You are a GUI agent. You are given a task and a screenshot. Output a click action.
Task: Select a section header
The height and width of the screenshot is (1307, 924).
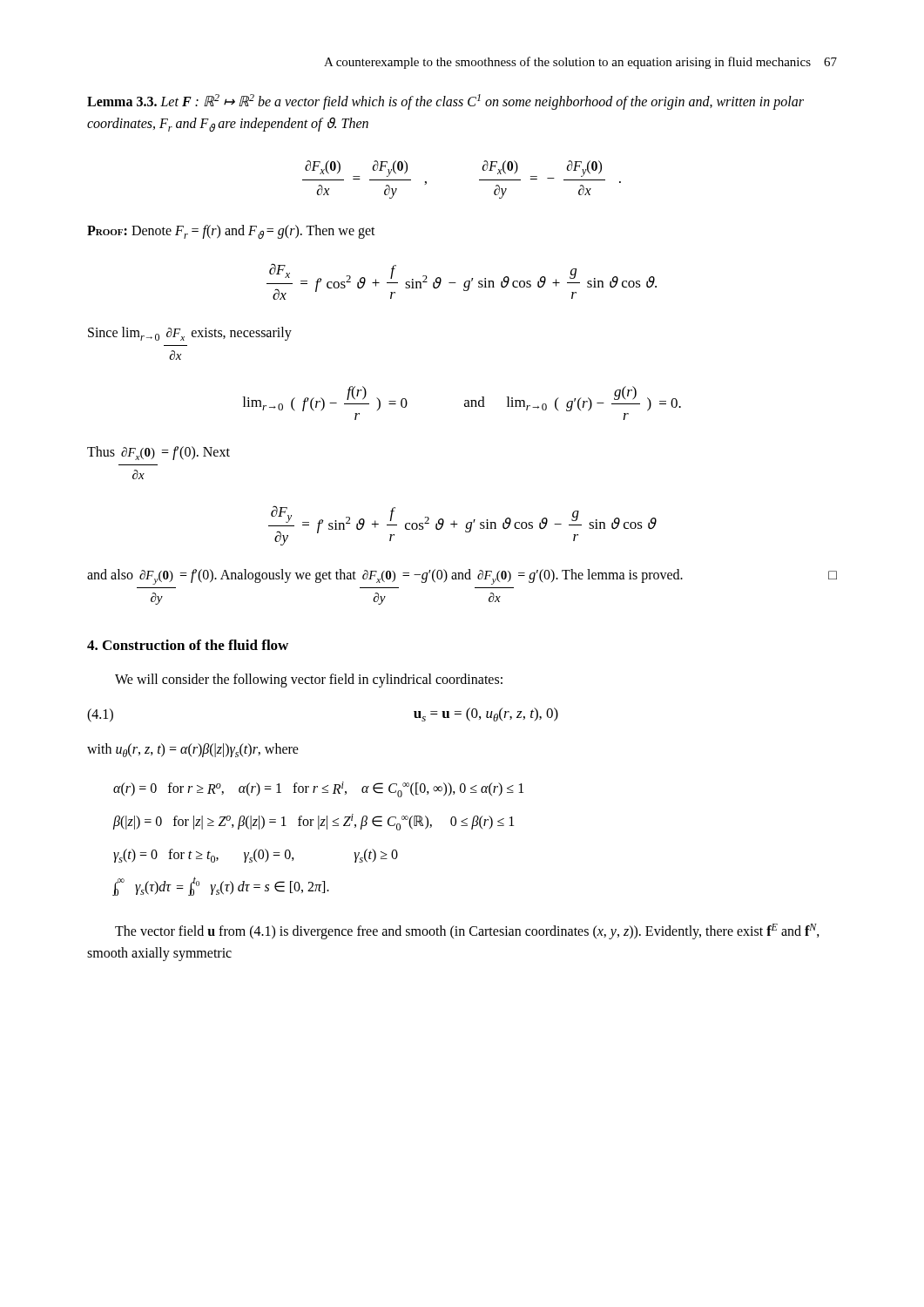188,645
